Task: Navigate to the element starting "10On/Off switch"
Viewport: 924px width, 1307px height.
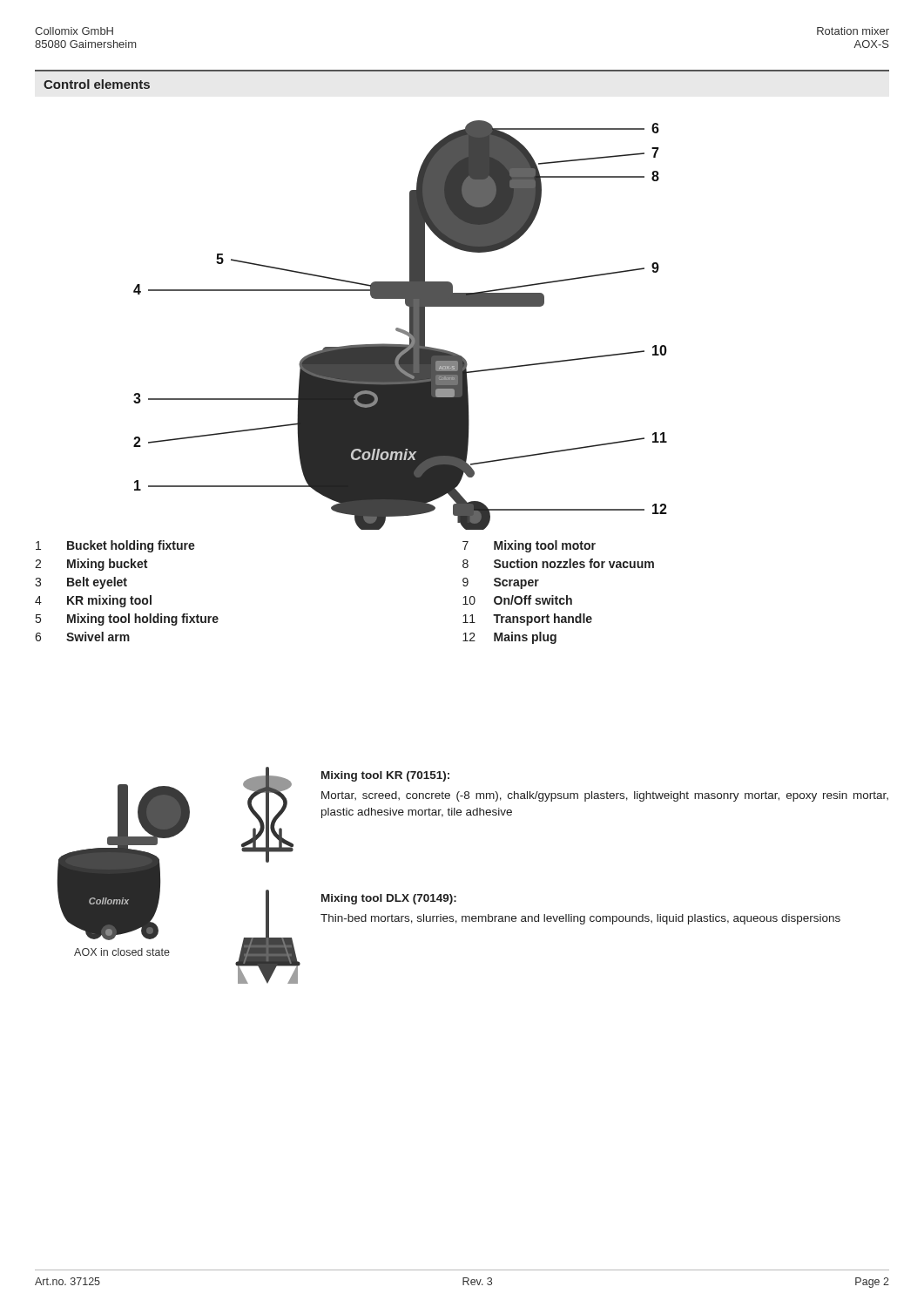Action: 517,600
